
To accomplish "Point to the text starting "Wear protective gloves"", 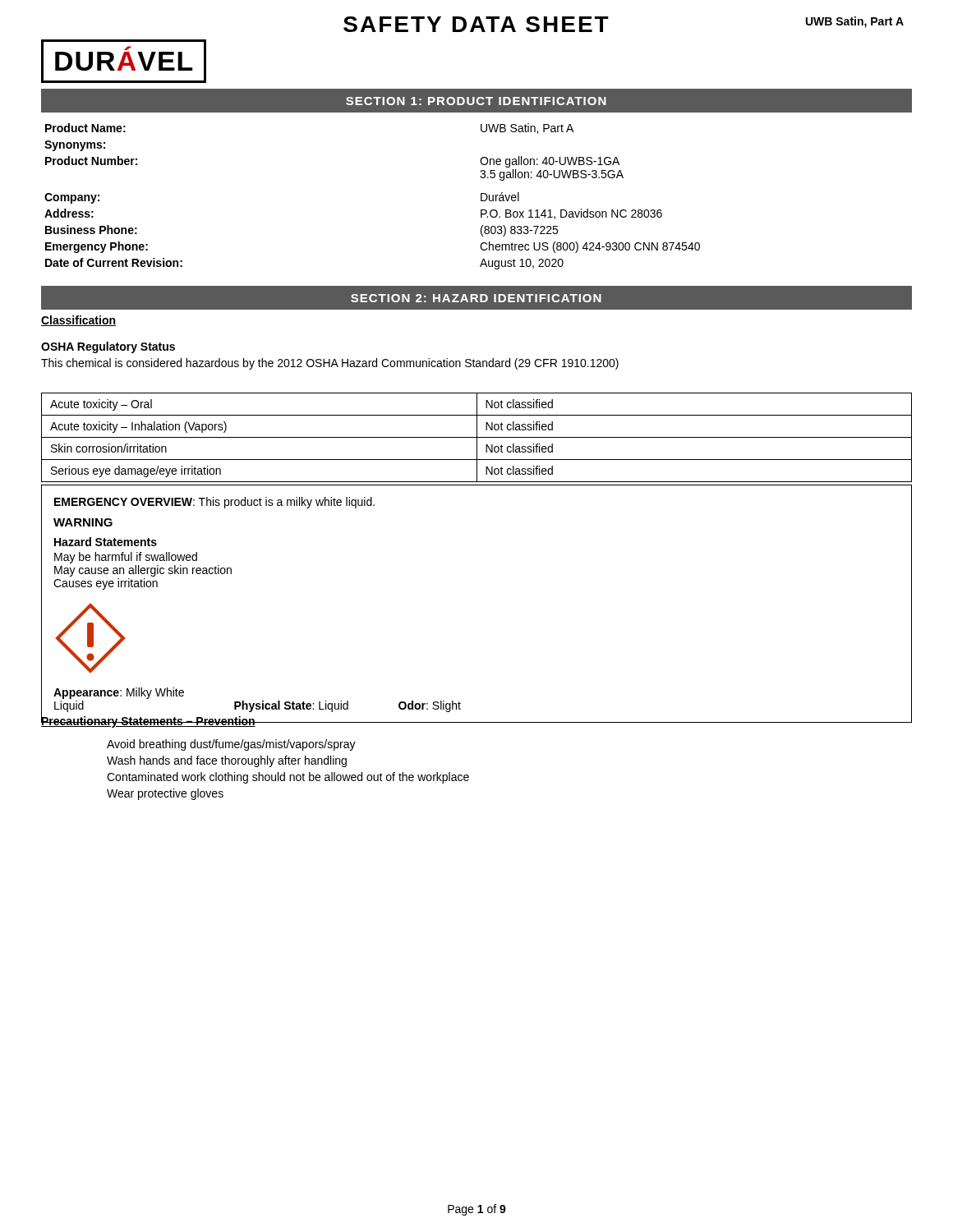I will coord(165,793).
